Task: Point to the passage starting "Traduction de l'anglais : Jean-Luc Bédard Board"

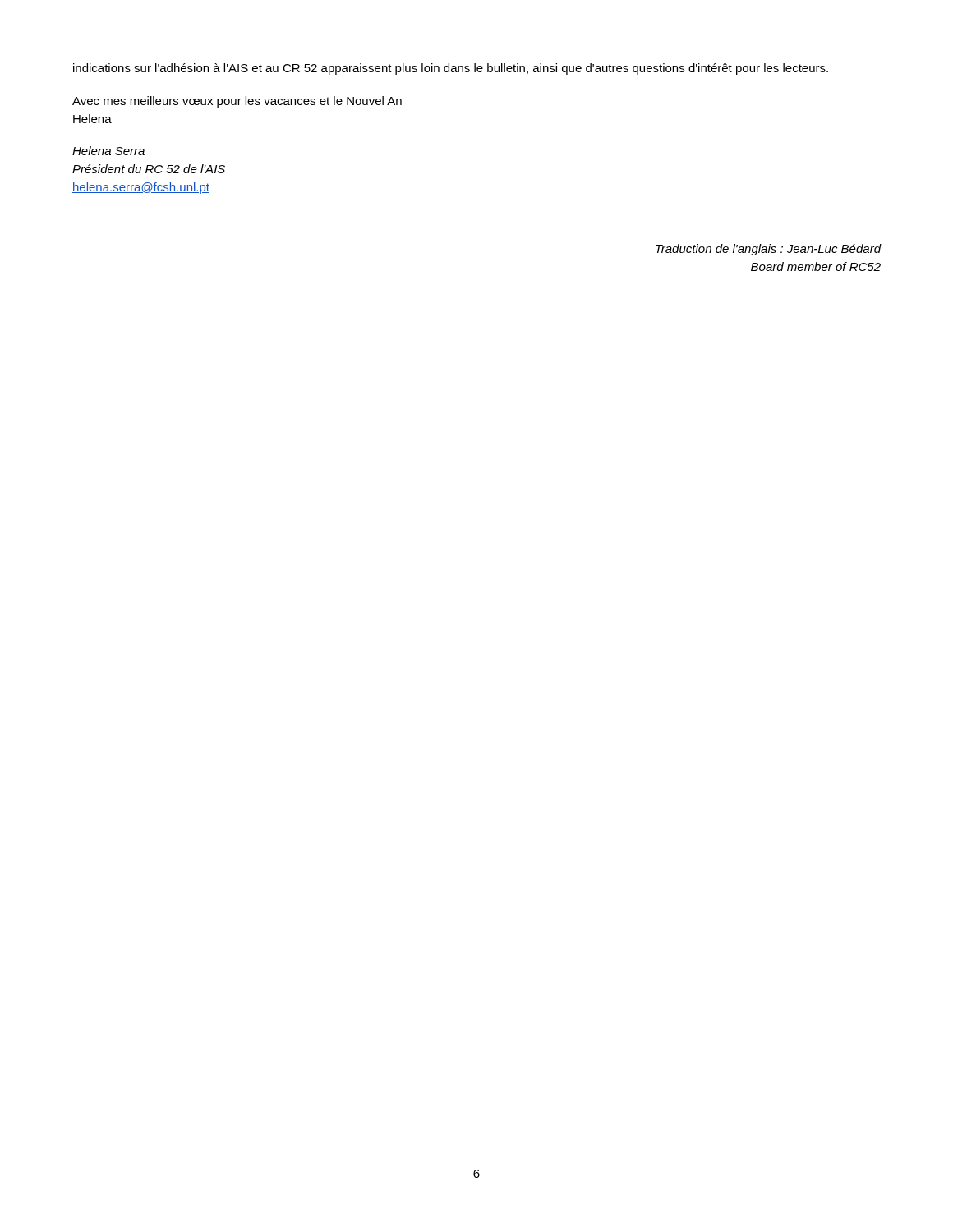Action: tap(768, 257)
